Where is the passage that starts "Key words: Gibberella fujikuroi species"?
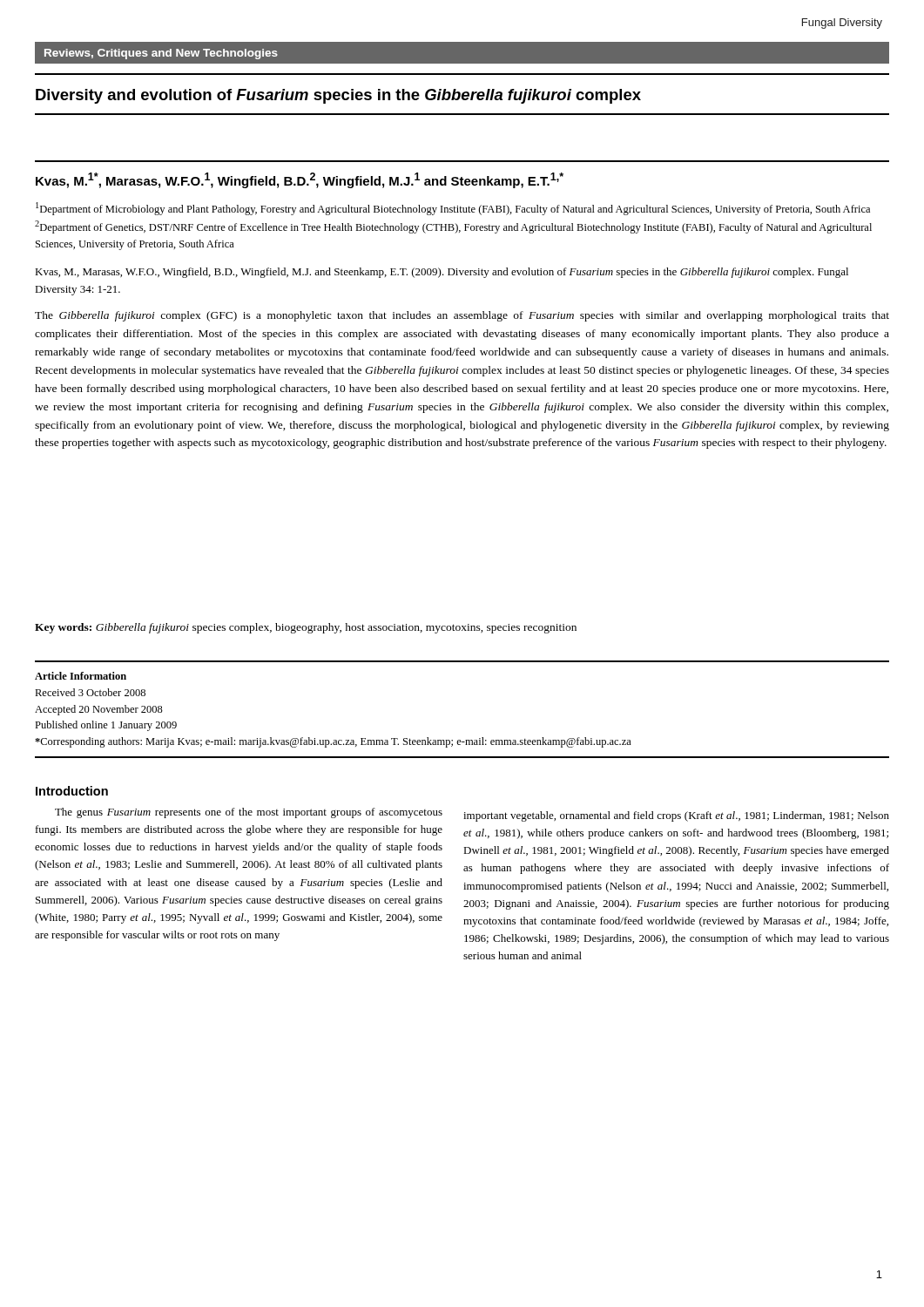 click(x=306, y=627)
